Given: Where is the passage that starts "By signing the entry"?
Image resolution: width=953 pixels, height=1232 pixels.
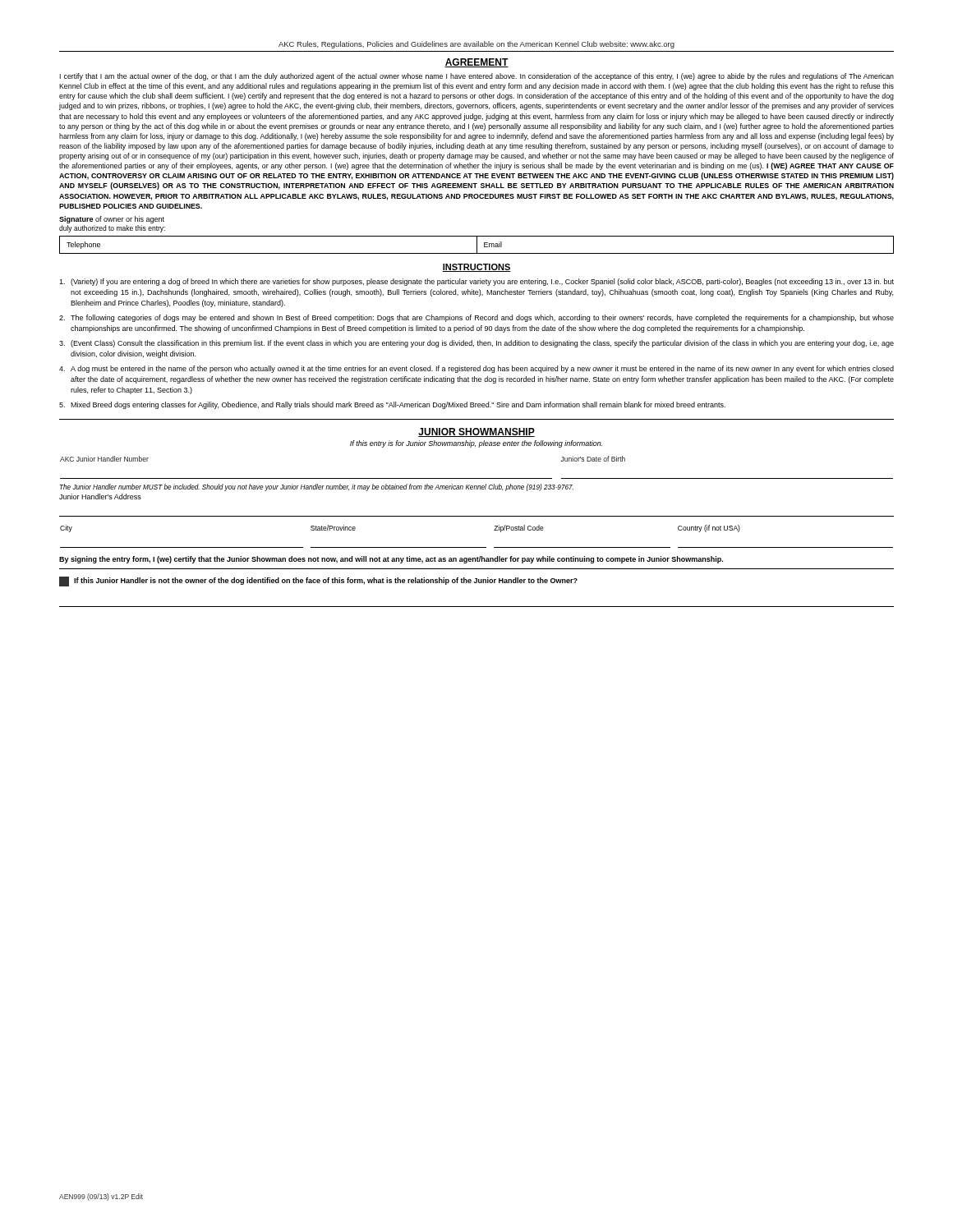Looking at the screenshot, I should [391, 560].
